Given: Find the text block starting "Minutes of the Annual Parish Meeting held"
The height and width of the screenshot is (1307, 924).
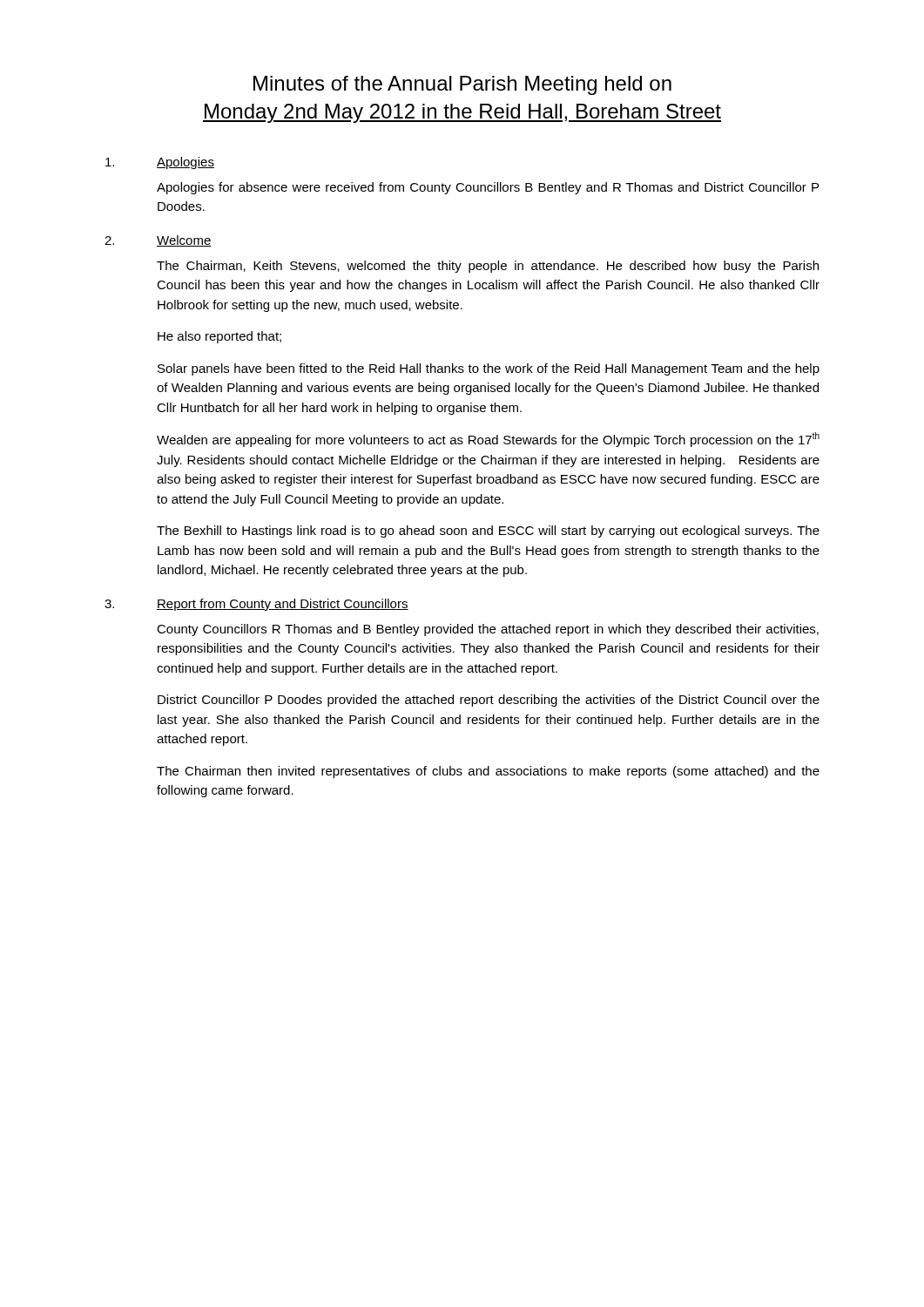Looking at the screenshot, I should click(462, 98).
